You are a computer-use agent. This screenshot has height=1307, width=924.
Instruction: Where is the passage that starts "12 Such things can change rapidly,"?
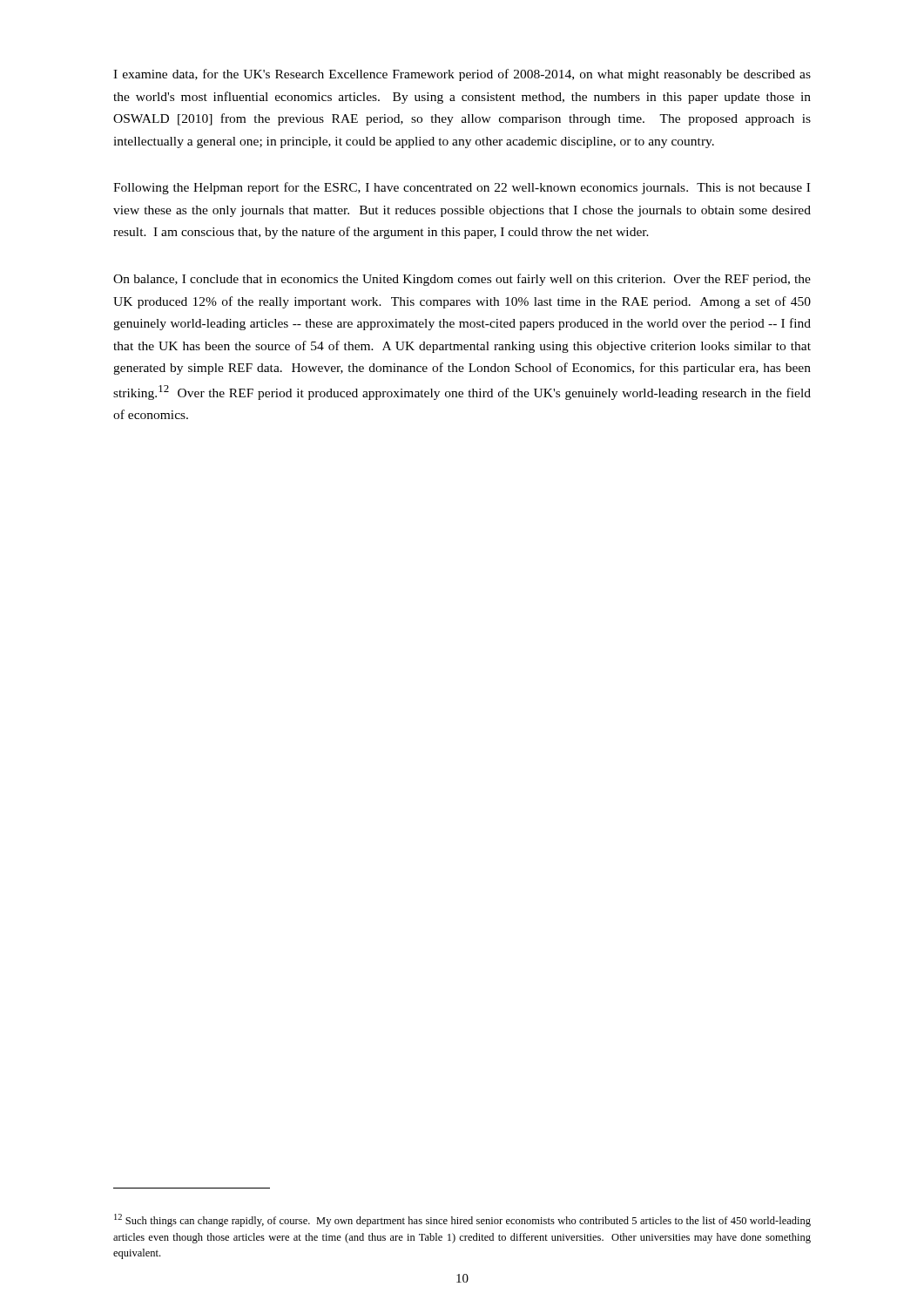coord(462,1236)
